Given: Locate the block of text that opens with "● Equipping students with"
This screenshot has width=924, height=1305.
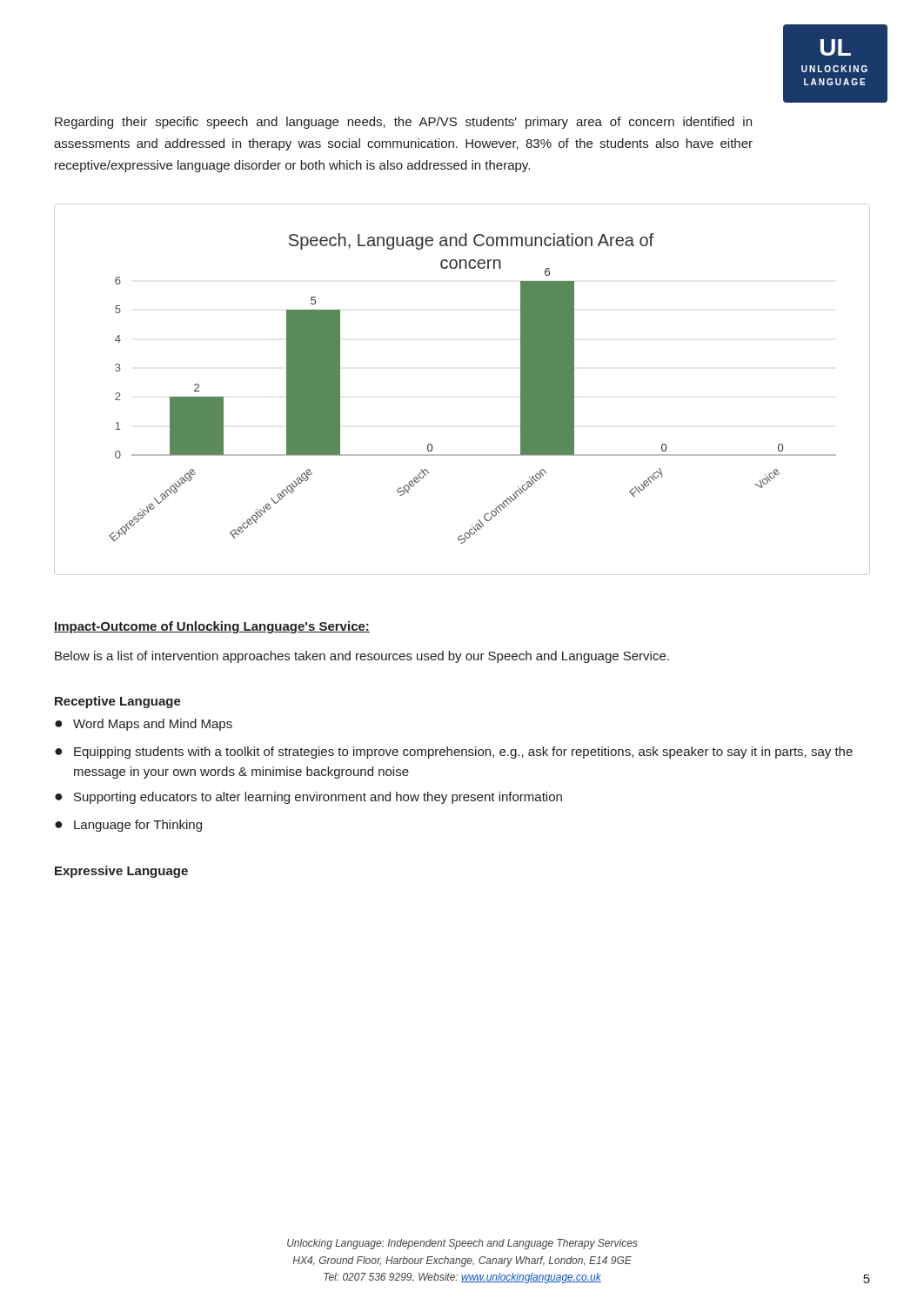Looking at the screenshot, I should [462, 761].
